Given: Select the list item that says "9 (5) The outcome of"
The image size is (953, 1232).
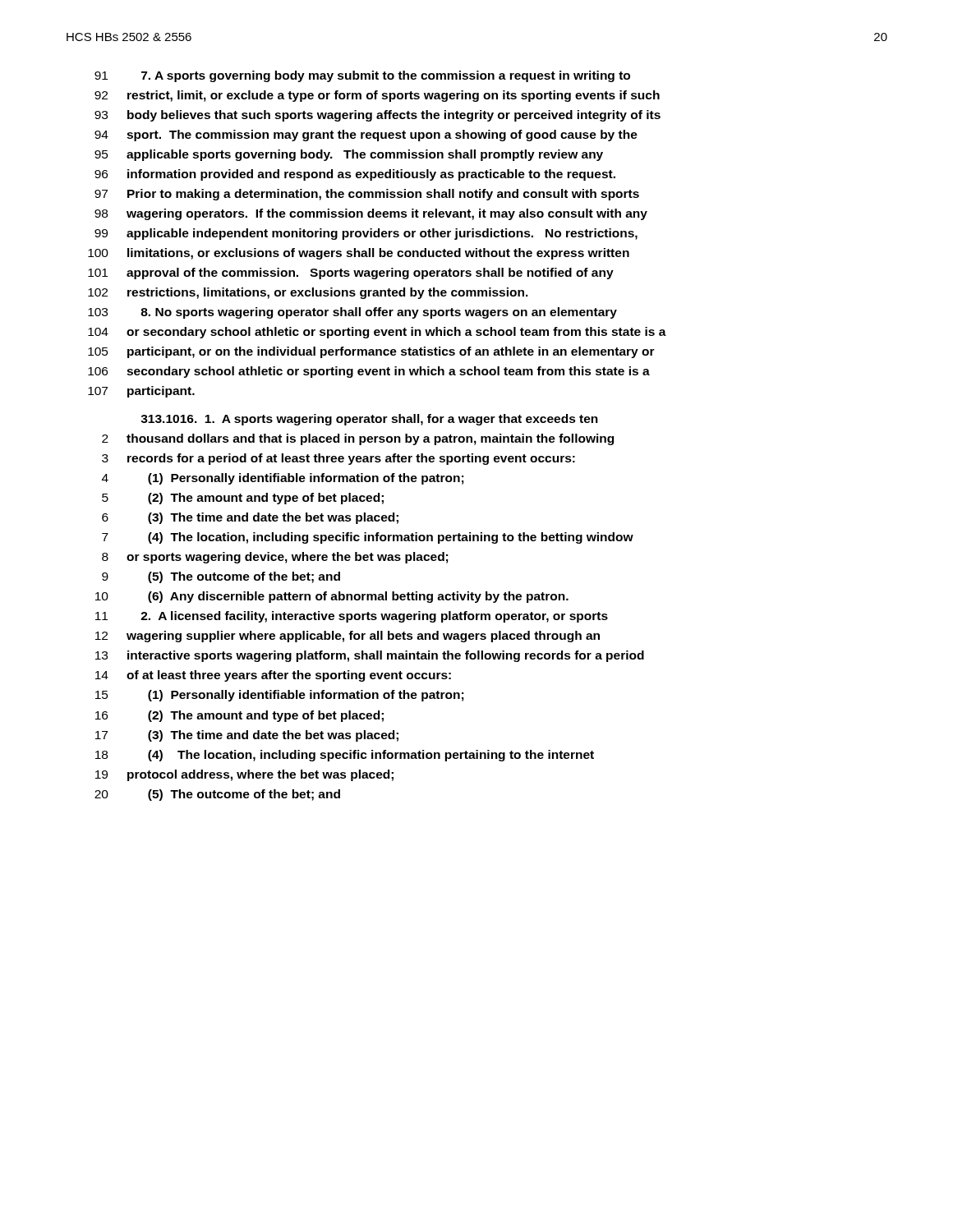Looking at the screenshot, I should pos(221,577).
